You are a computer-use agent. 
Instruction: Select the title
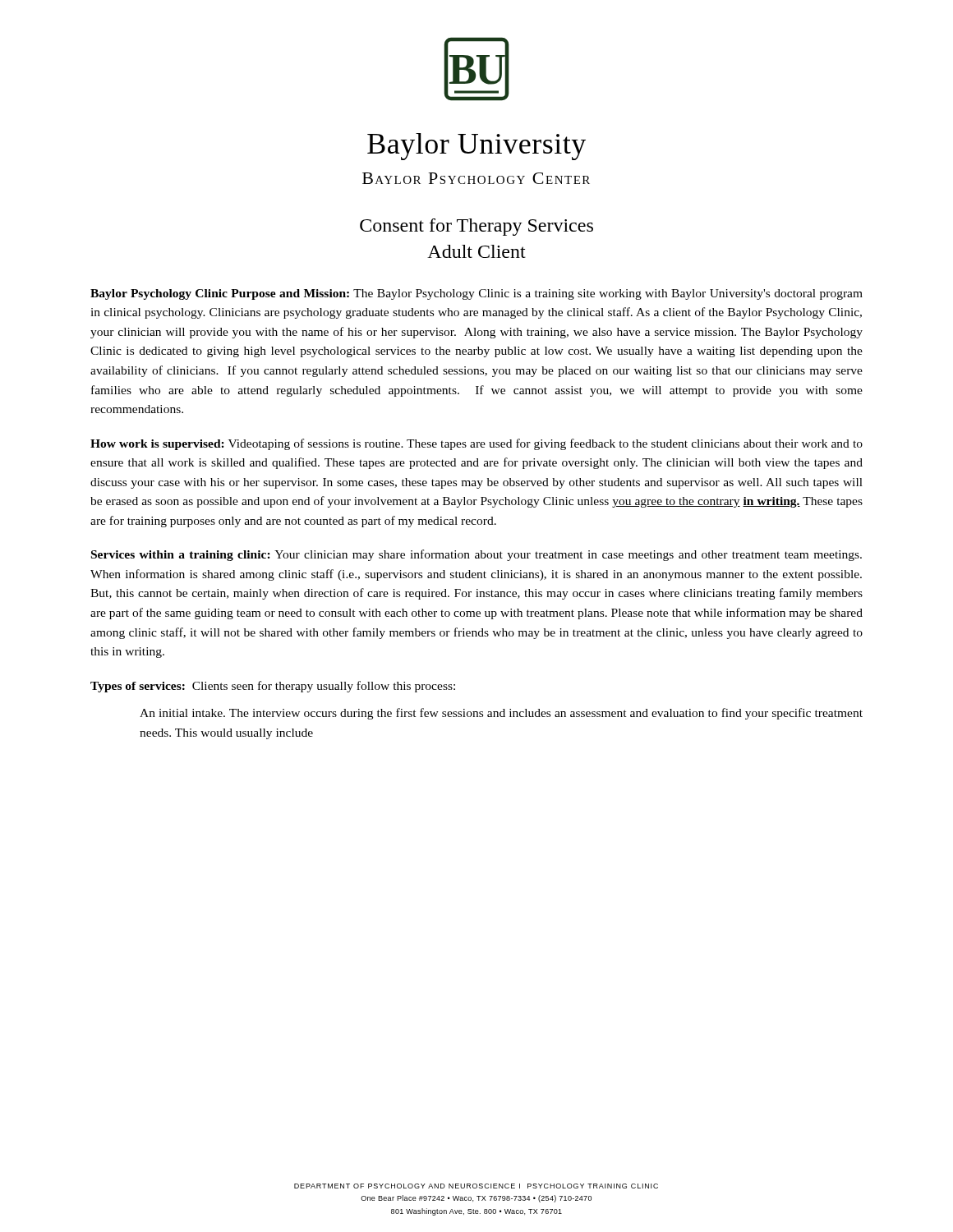(476, 238)
